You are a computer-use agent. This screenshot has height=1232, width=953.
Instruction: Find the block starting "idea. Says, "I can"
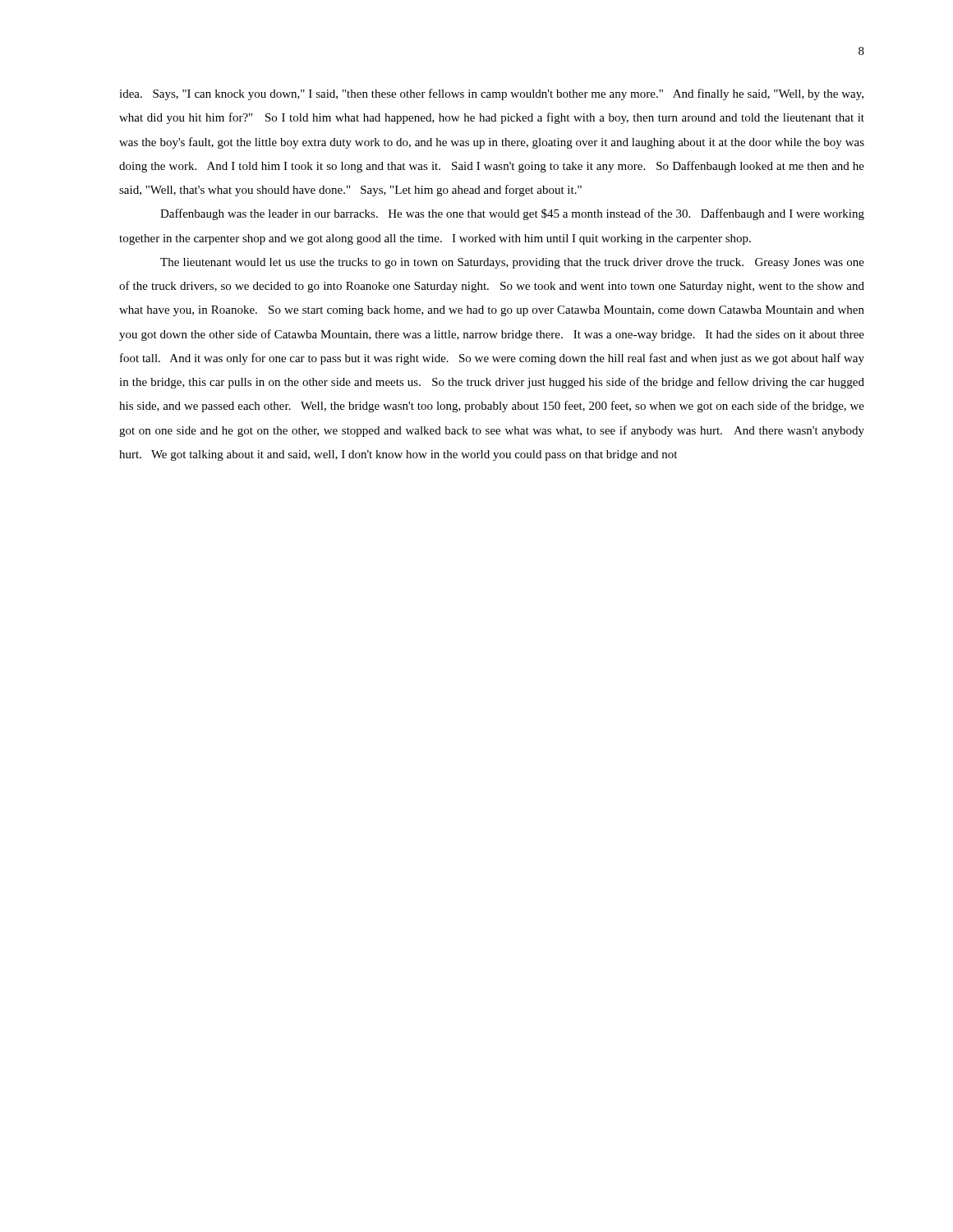point(492,142)
